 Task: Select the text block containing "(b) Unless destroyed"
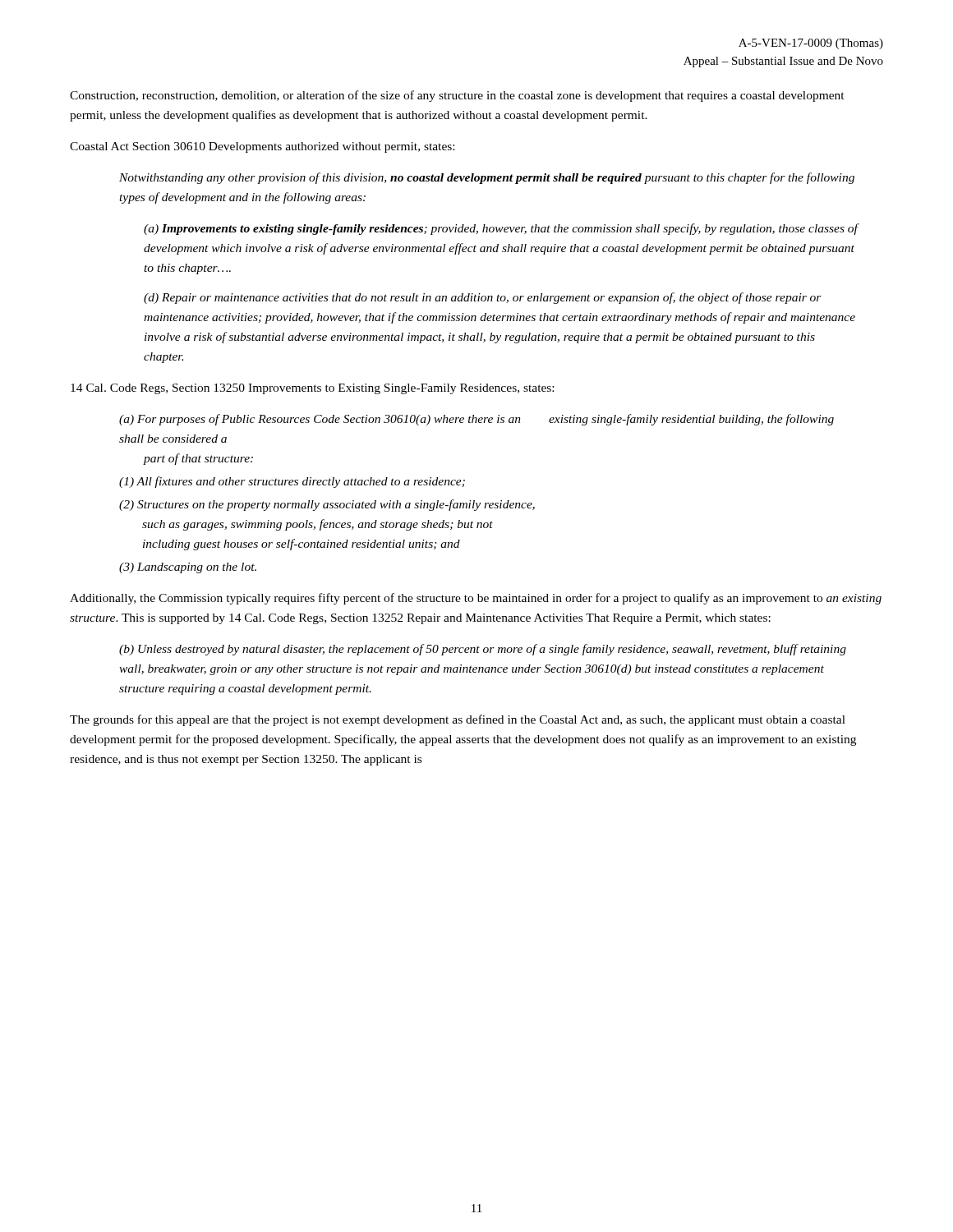(x=483, y=668)
